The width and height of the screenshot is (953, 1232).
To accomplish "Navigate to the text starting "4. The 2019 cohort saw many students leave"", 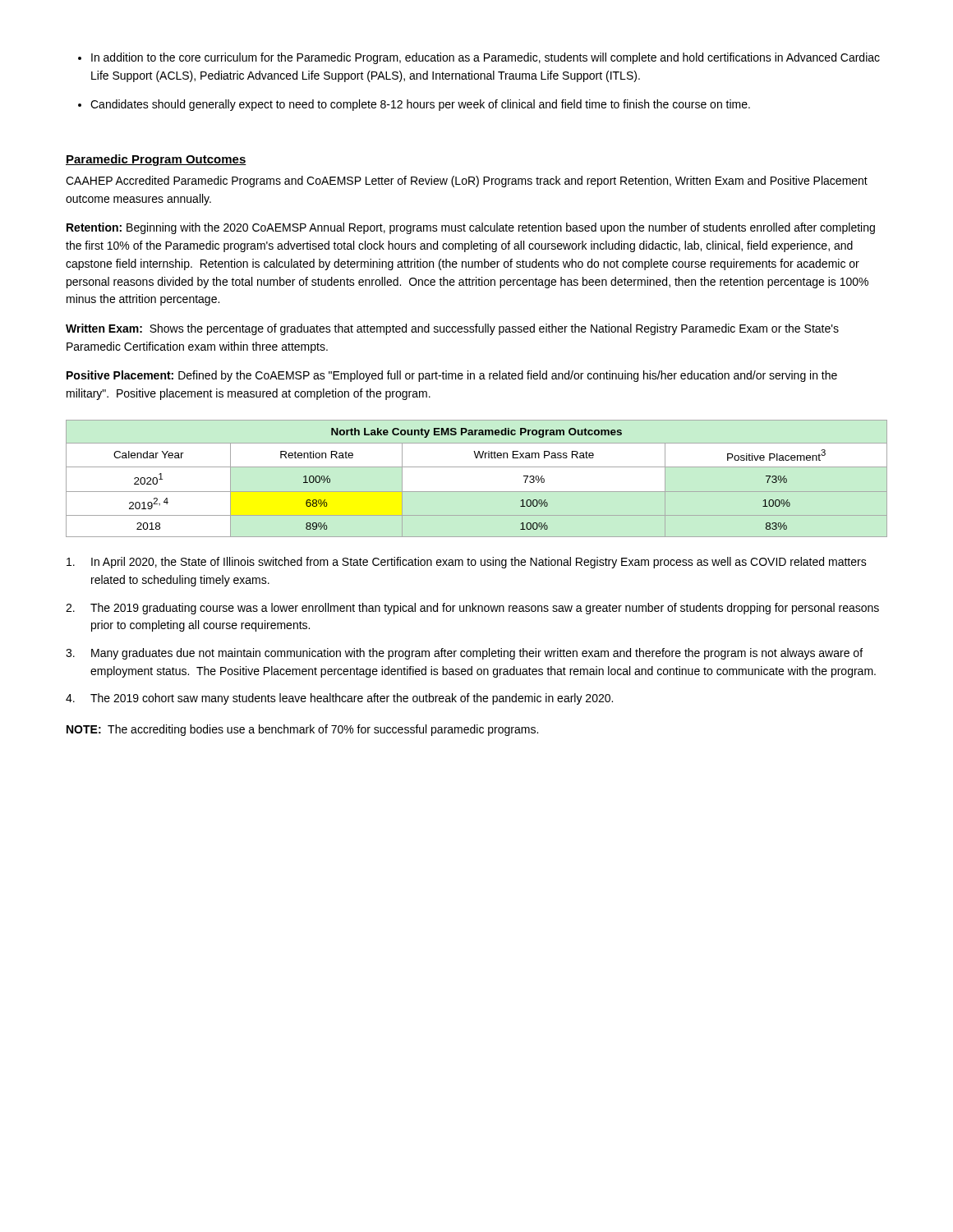I will pos(340,699).
